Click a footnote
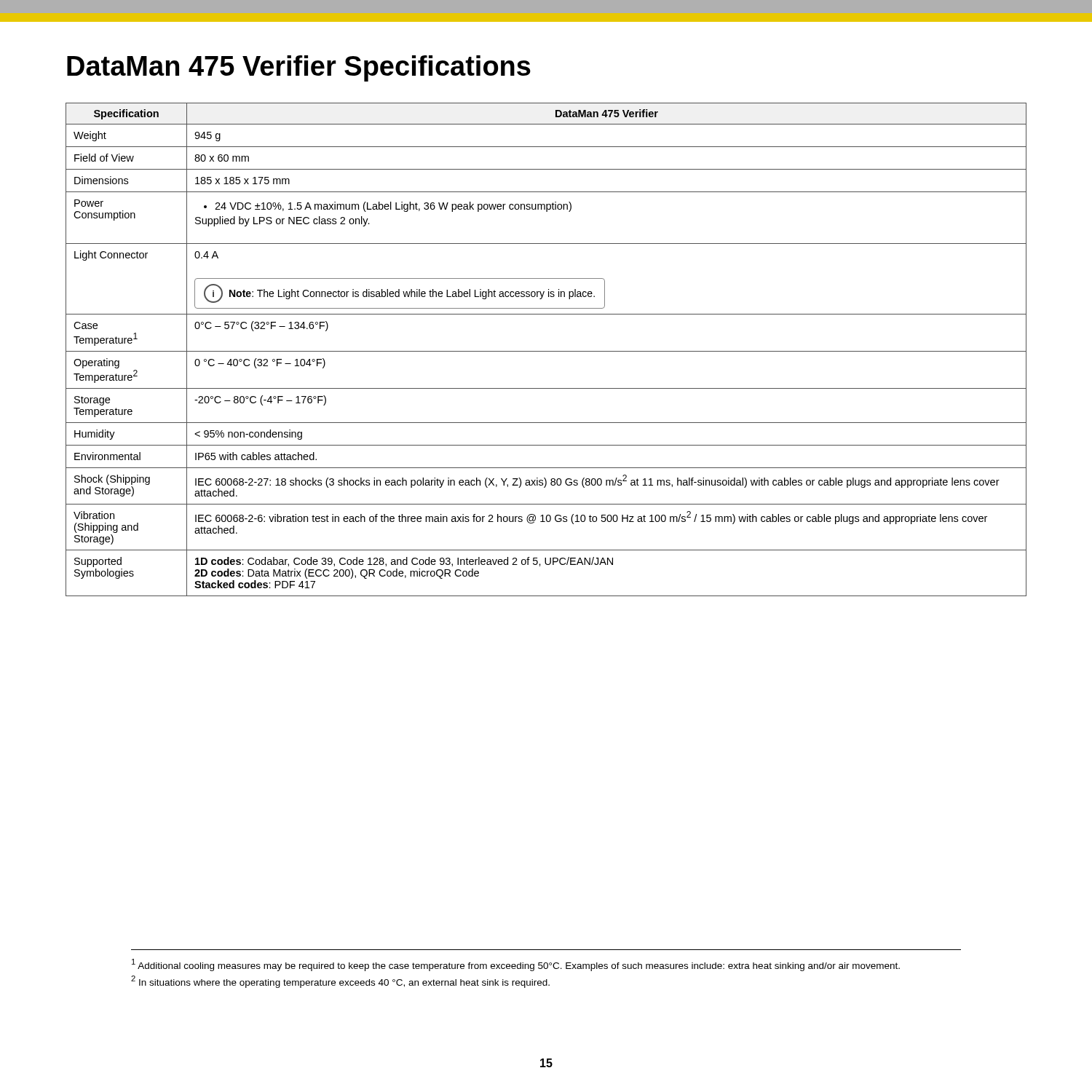1092x1092 pixels. click(x=546, y=972)
